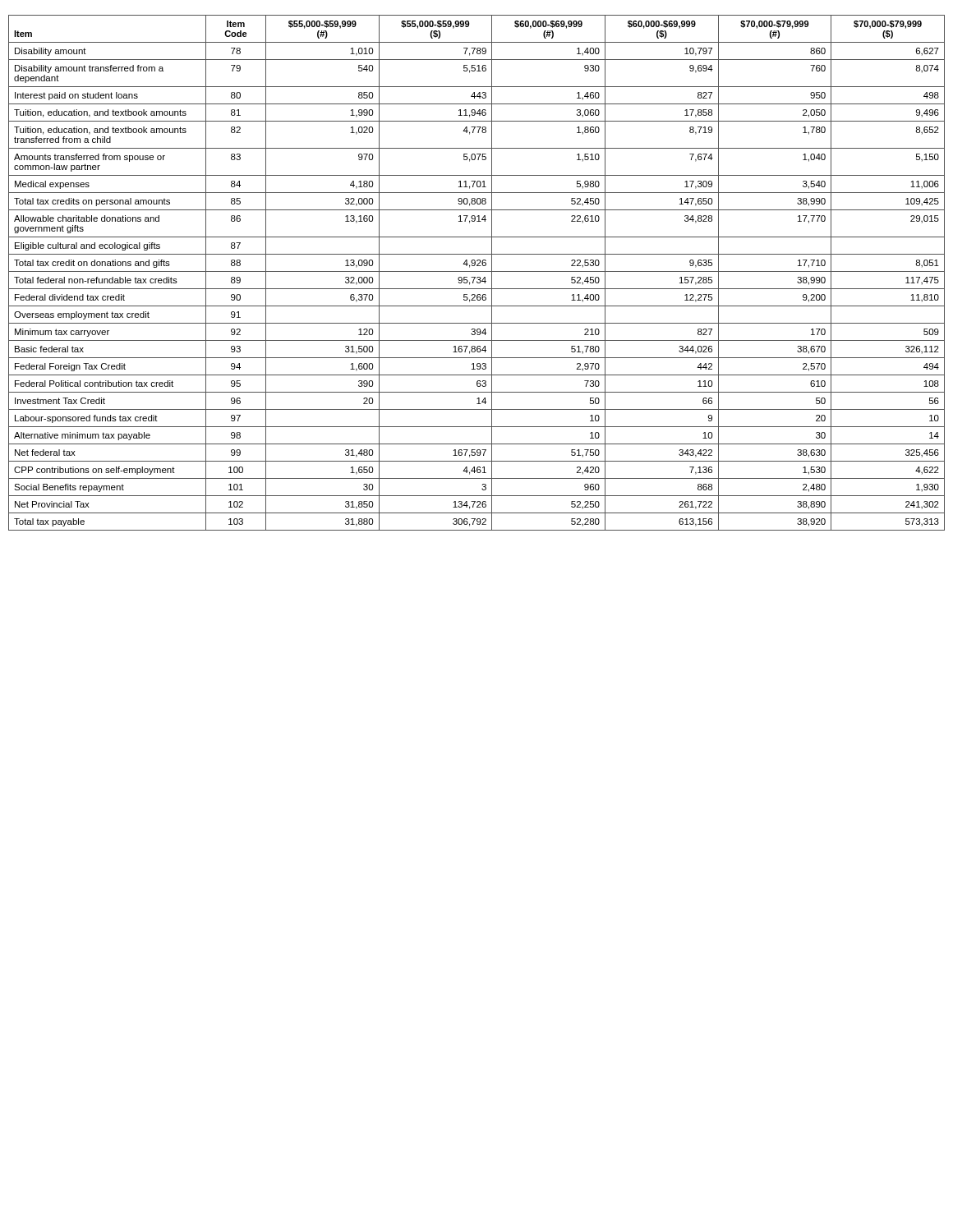Click the table
Image resolution: width=953 pixels, height=1232 pixels.
[x=476, y=273]
